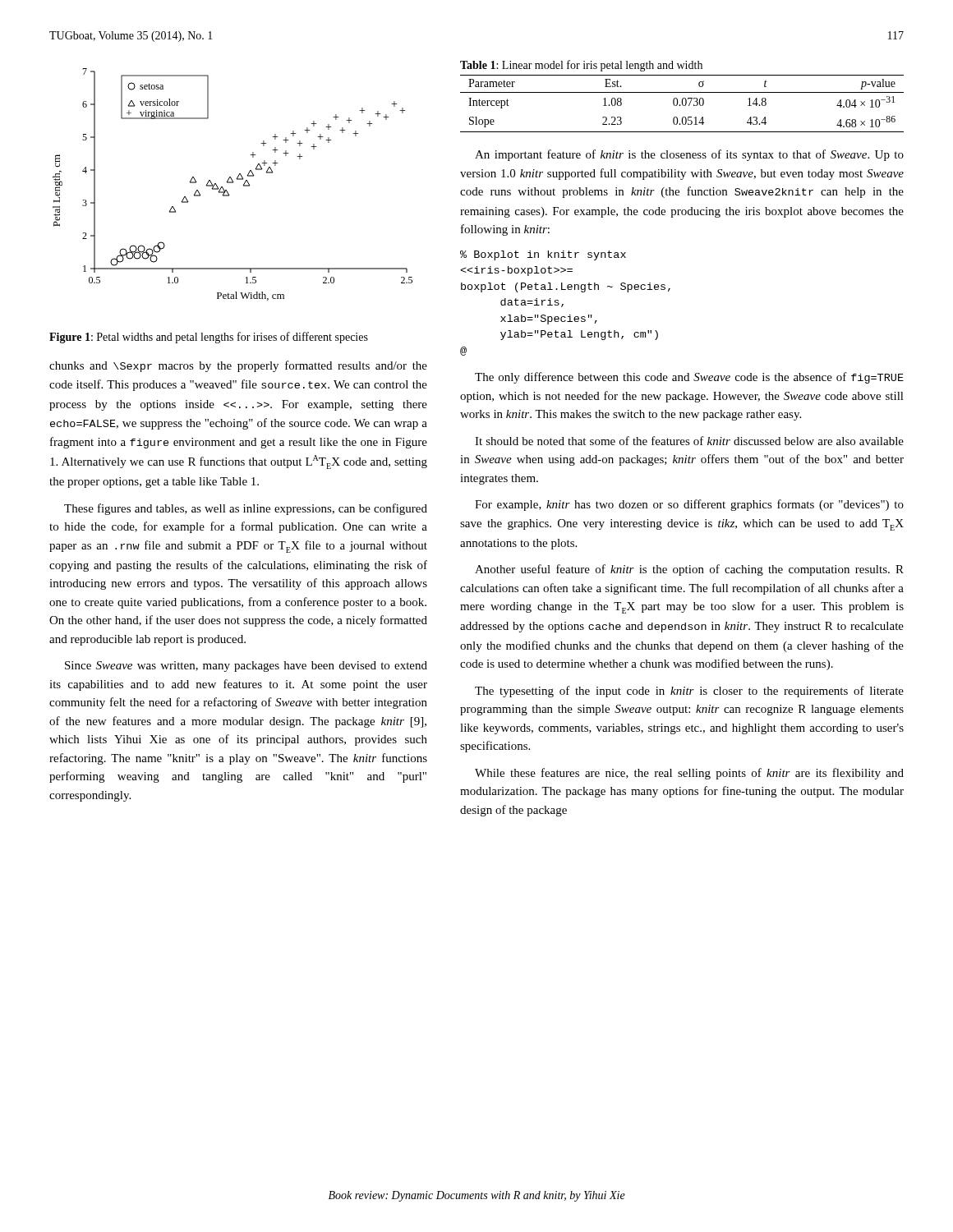The height and width of the screenshot is (1232, 953).
Task: Find the block on this page that starts "These figures and tables, as well"
Action: (238, 574)
